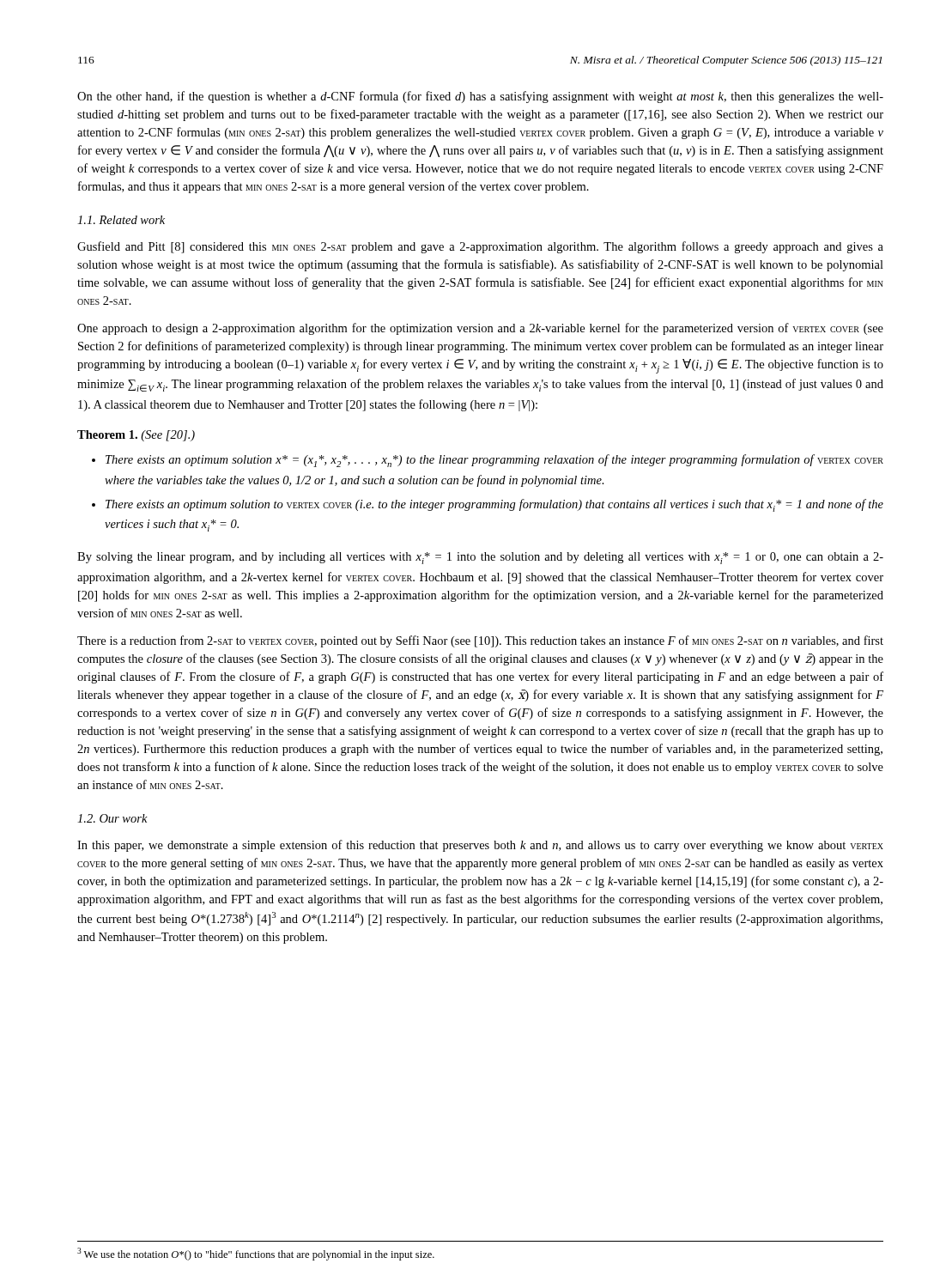Find the text block with the text "There is a reduction from"

pyautogui.click(x=480, y=713)
